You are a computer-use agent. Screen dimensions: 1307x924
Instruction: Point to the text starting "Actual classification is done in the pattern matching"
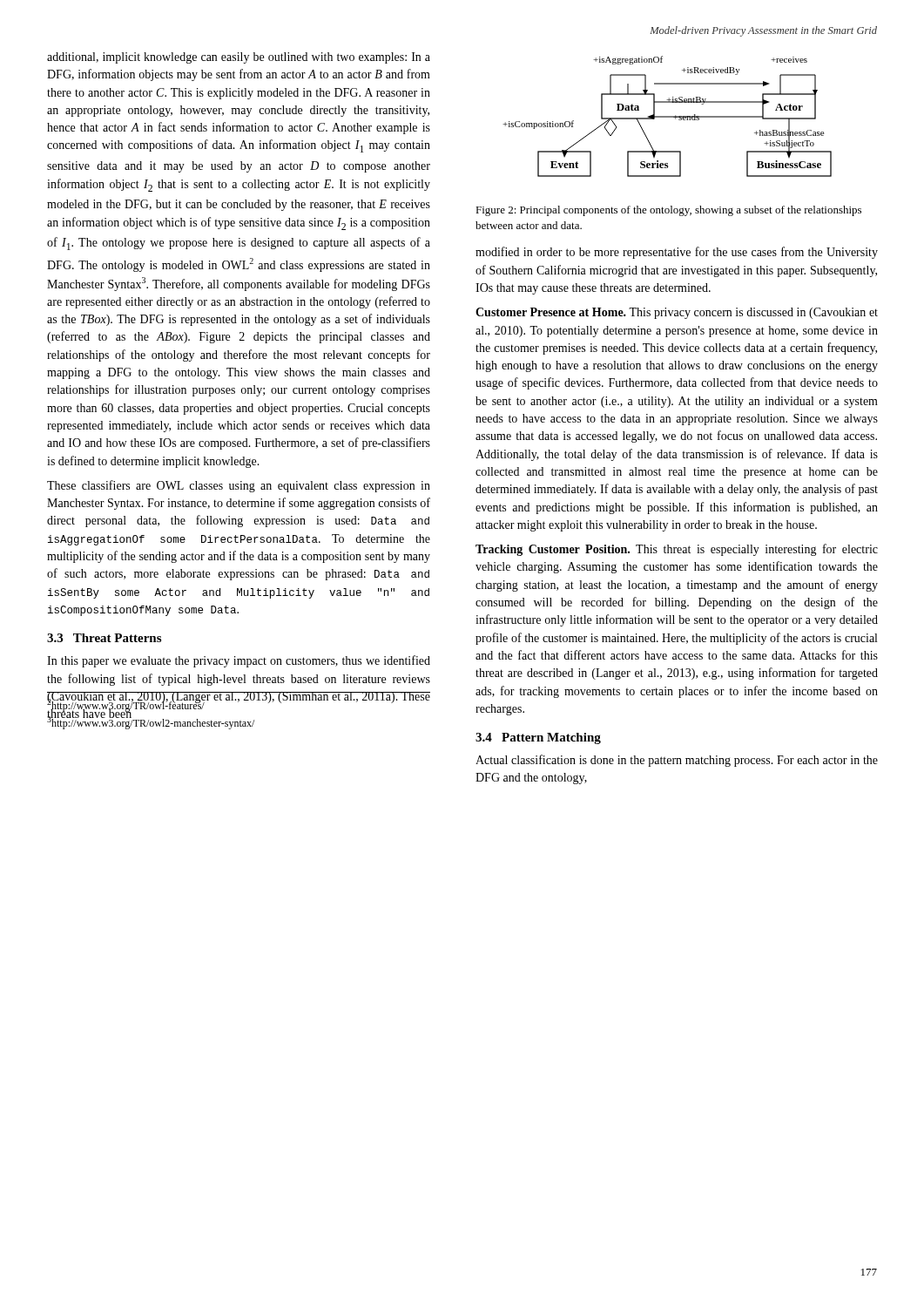tap(677, 769)
